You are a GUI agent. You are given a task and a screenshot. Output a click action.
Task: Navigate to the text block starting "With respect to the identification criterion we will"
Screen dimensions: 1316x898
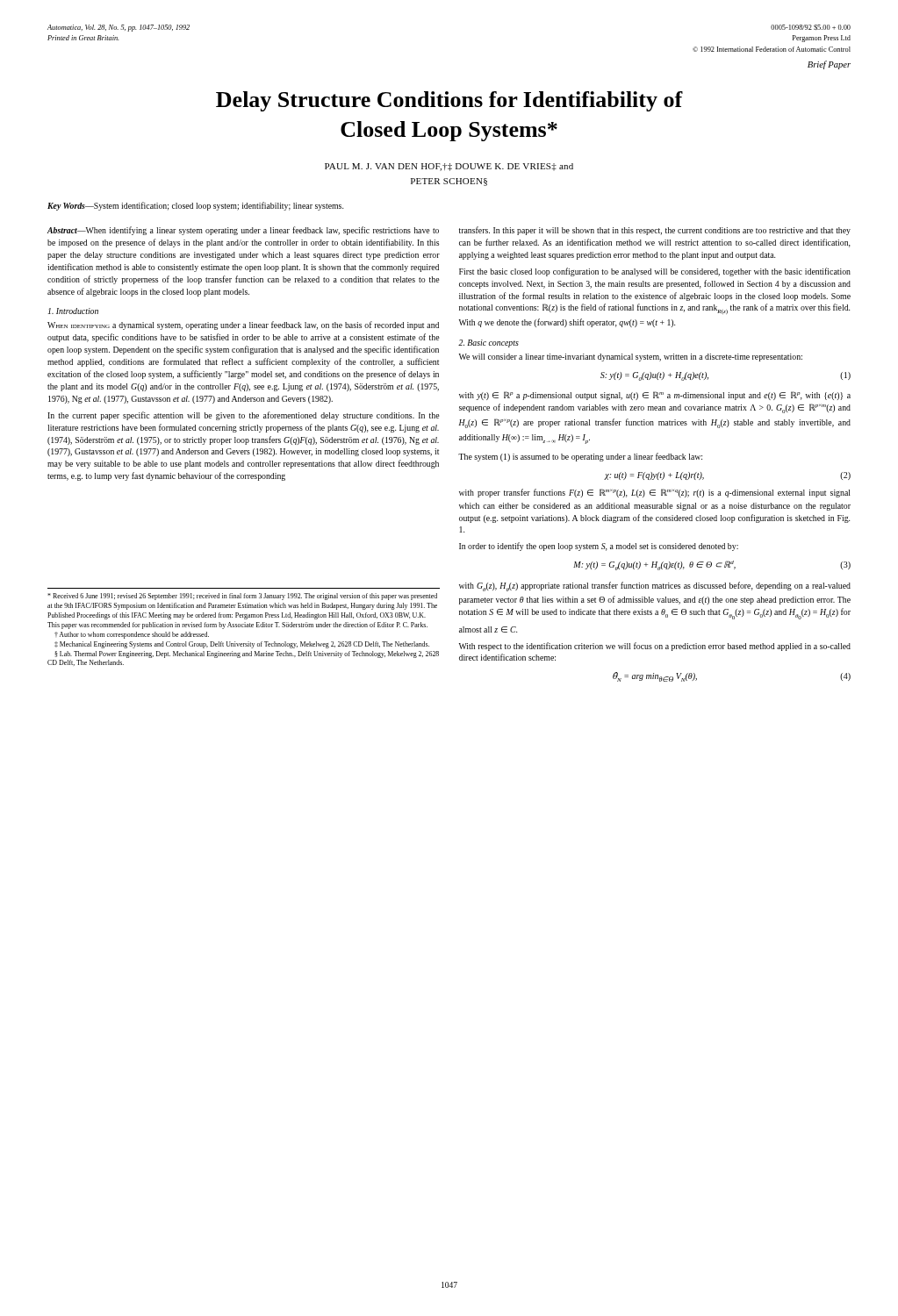tap(655, 652)
